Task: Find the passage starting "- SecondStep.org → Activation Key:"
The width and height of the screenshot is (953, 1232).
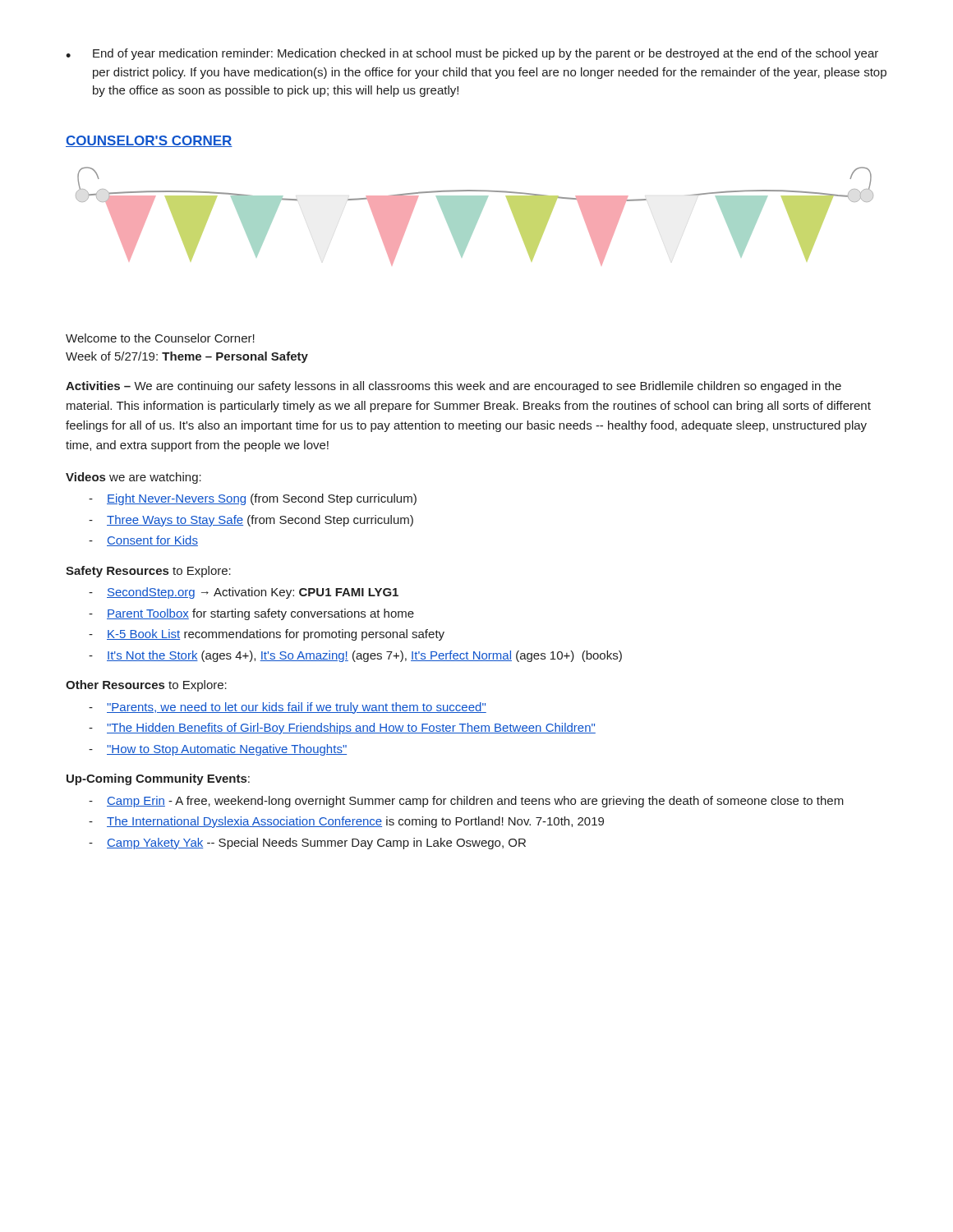Action: (244, 593)
